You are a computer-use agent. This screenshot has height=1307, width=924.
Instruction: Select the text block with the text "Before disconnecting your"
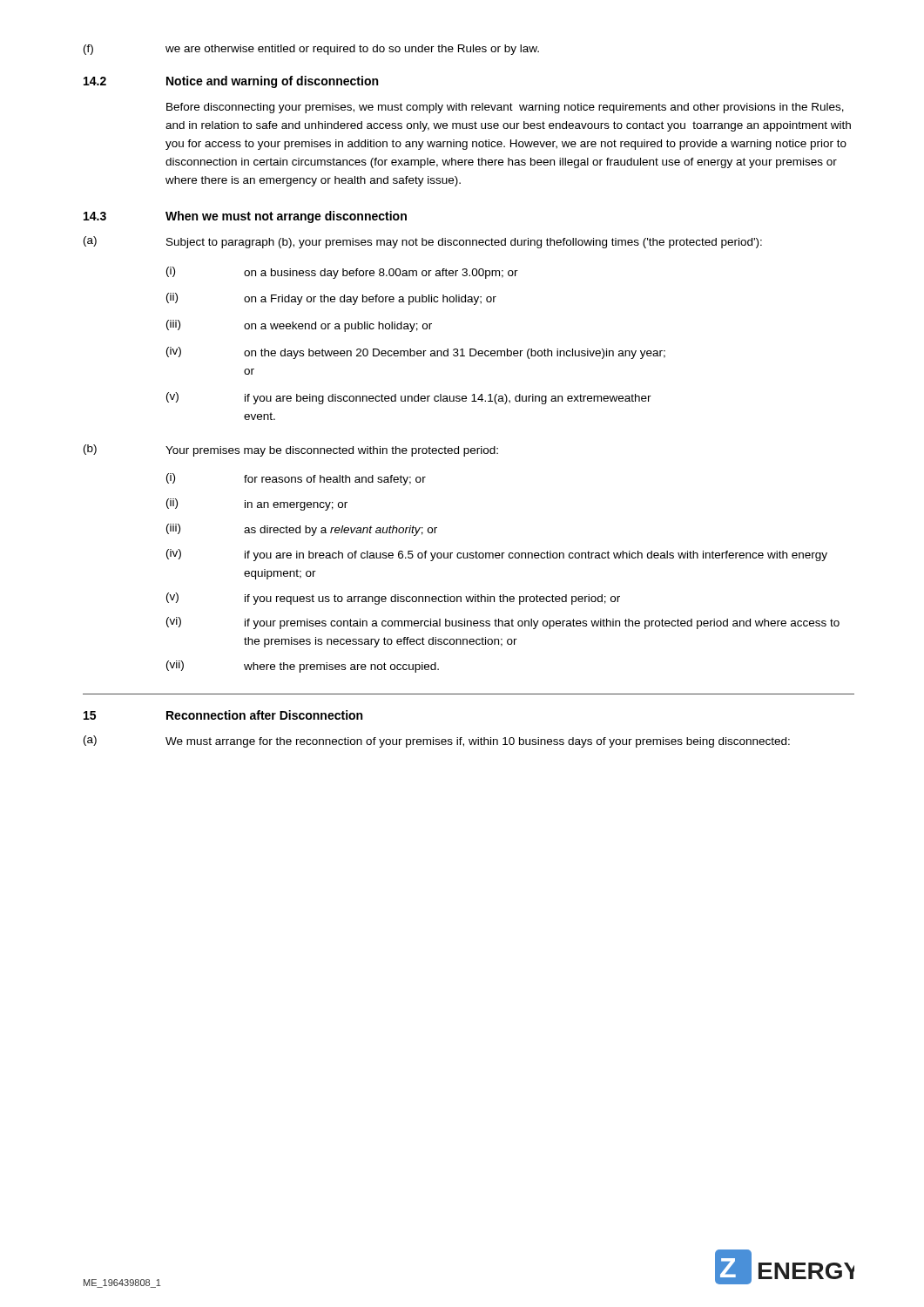pyautogui.click(x=508, y=143)
